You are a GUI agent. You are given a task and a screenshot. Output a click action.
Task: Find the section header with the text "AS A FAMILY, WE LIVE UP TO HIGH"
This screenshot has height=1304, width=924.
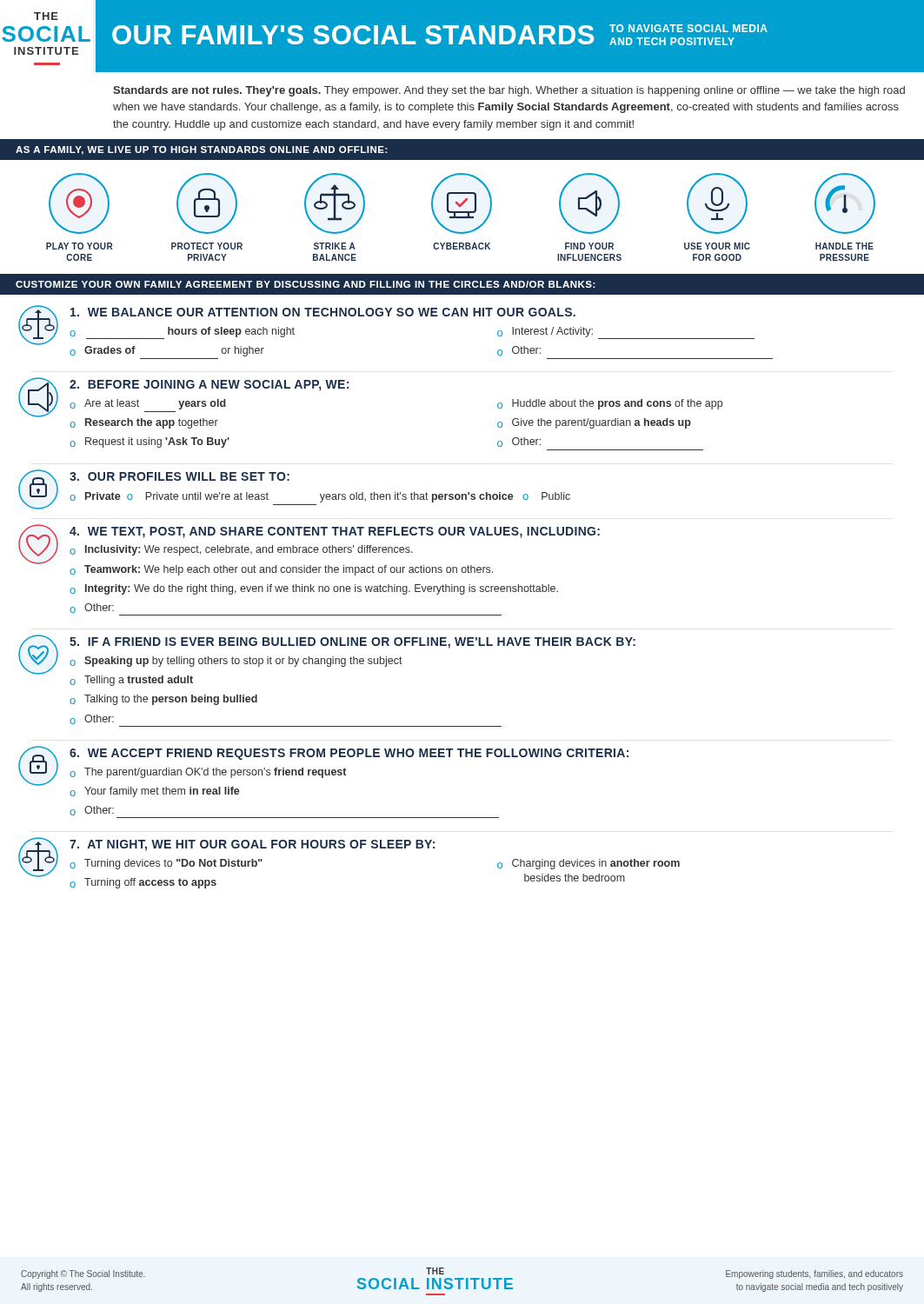[x=202, y=150]
